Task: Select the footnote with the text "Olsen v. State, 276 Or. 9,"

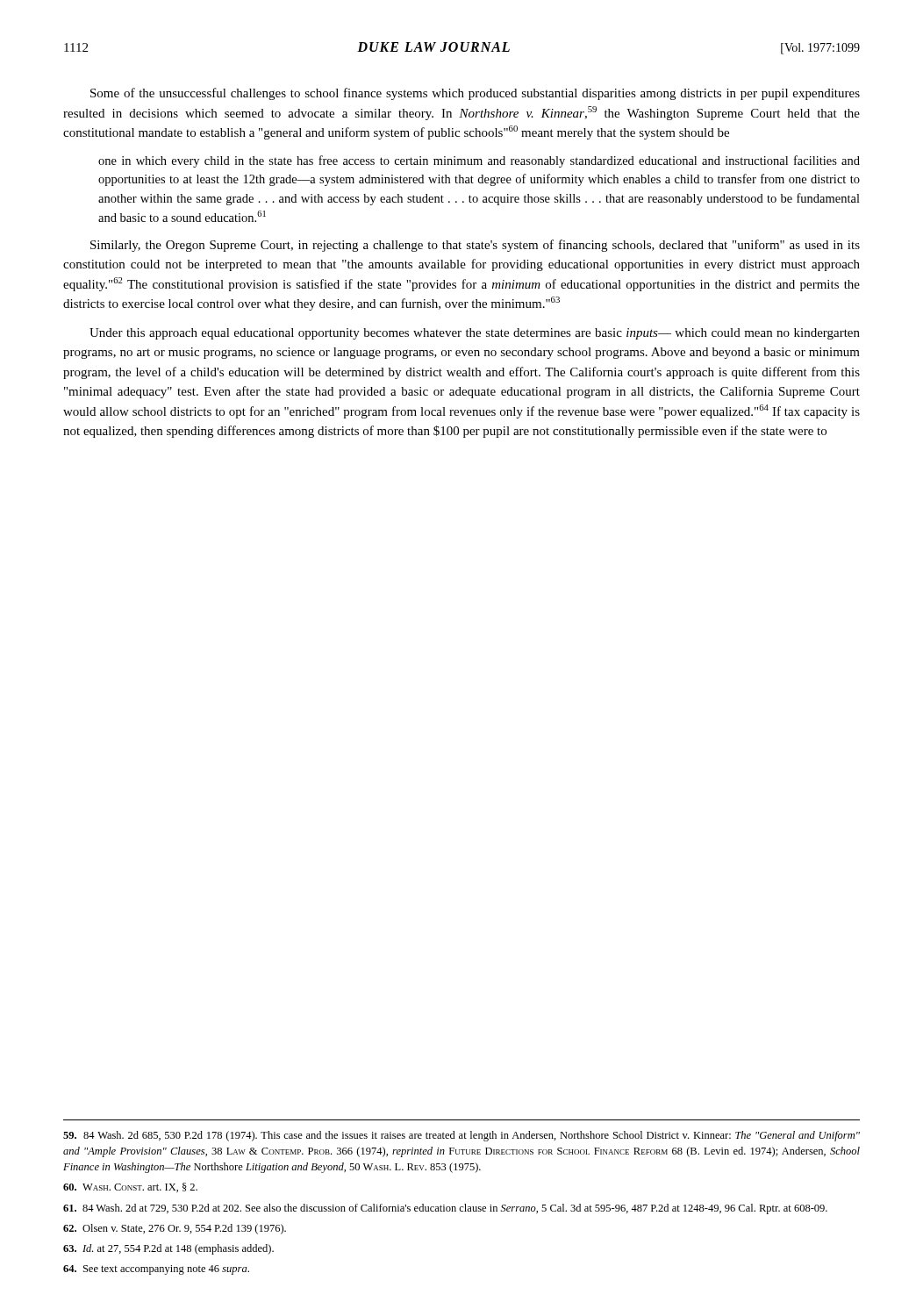Action: pos(175,1229)
